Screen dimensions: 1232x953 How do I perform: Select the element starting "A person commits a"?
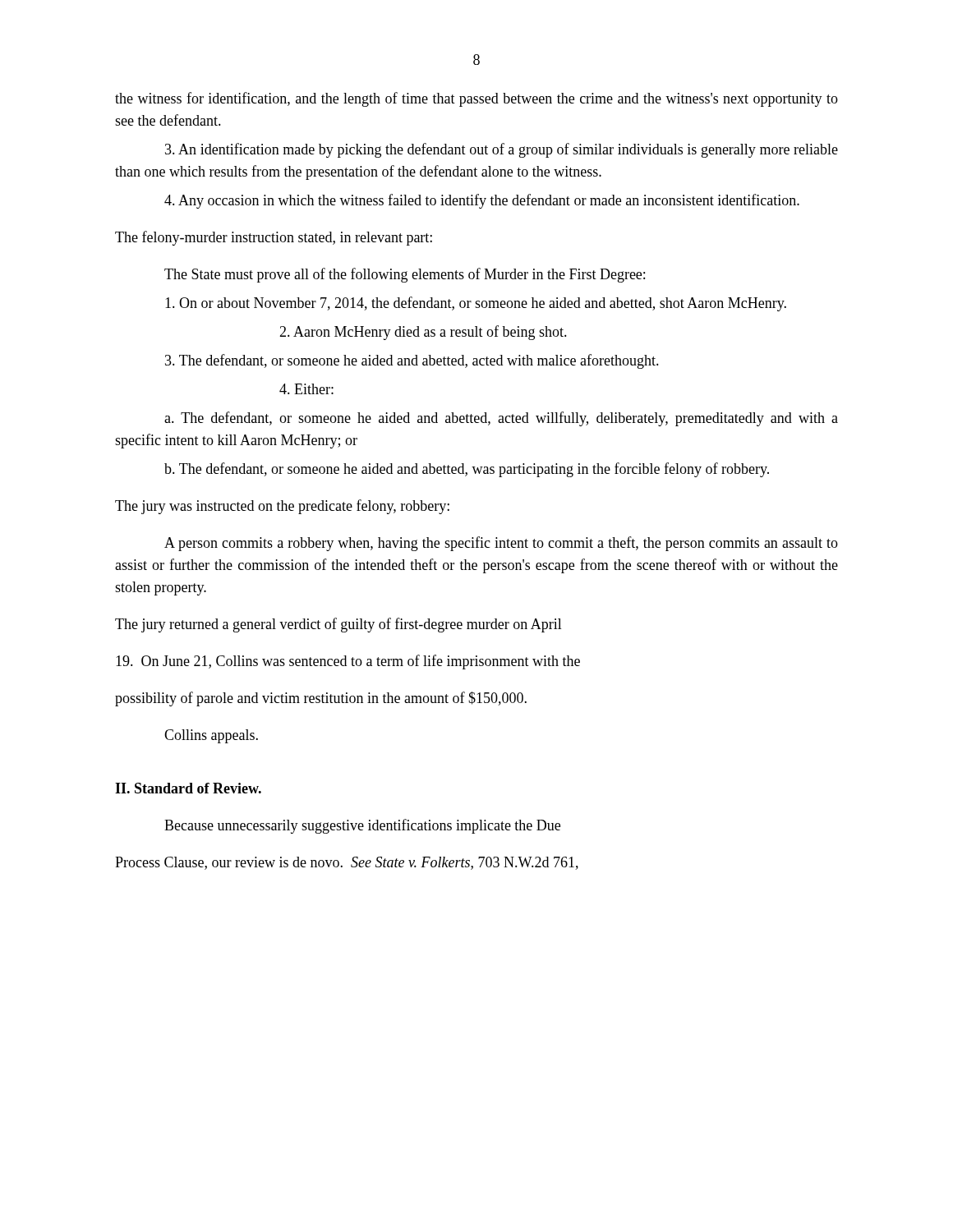tap(476, 565)
